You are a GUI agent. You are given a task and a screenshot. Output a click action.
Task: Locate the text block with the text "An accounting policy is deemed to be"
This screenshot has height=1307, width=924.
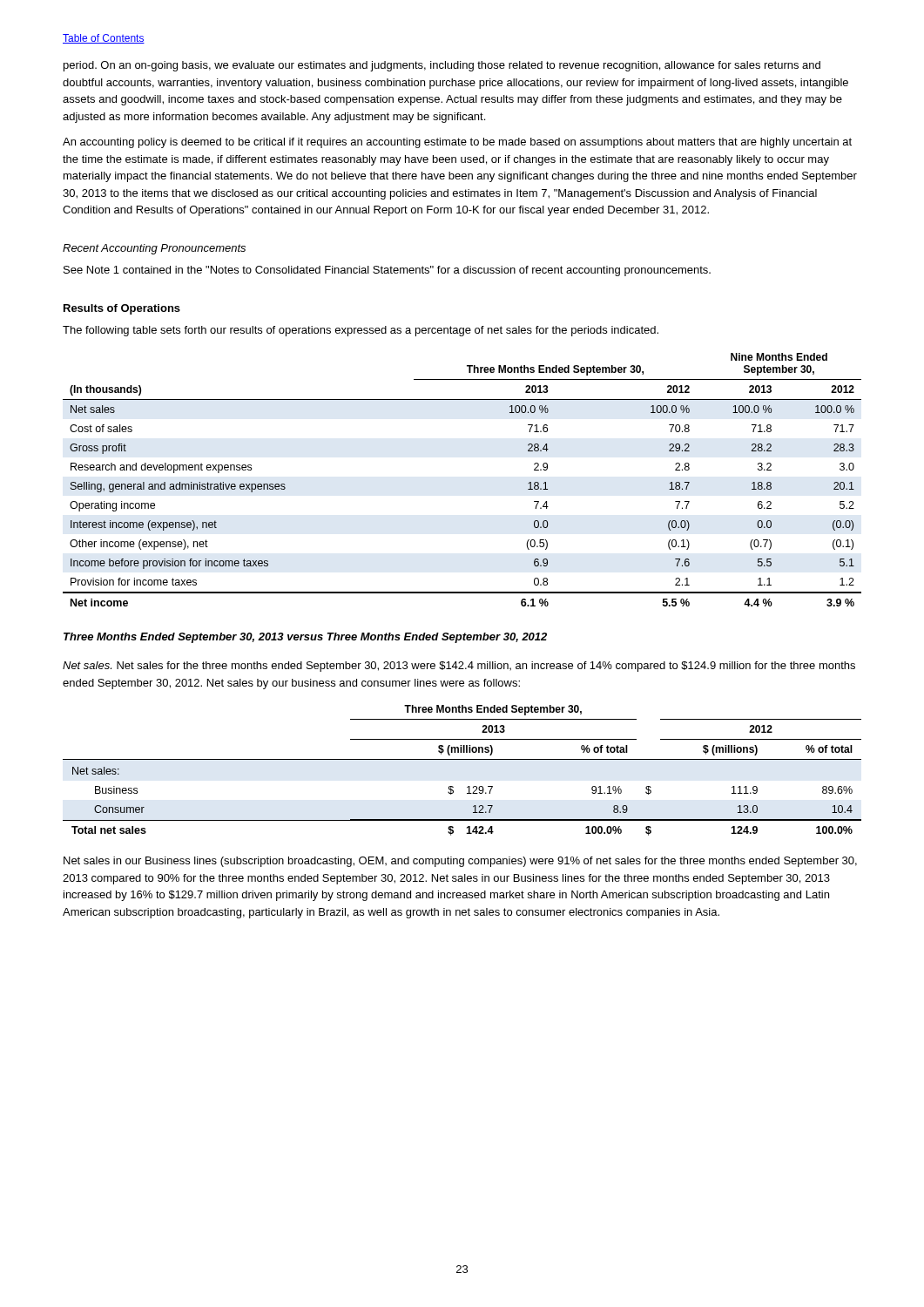tap(462, 176)
